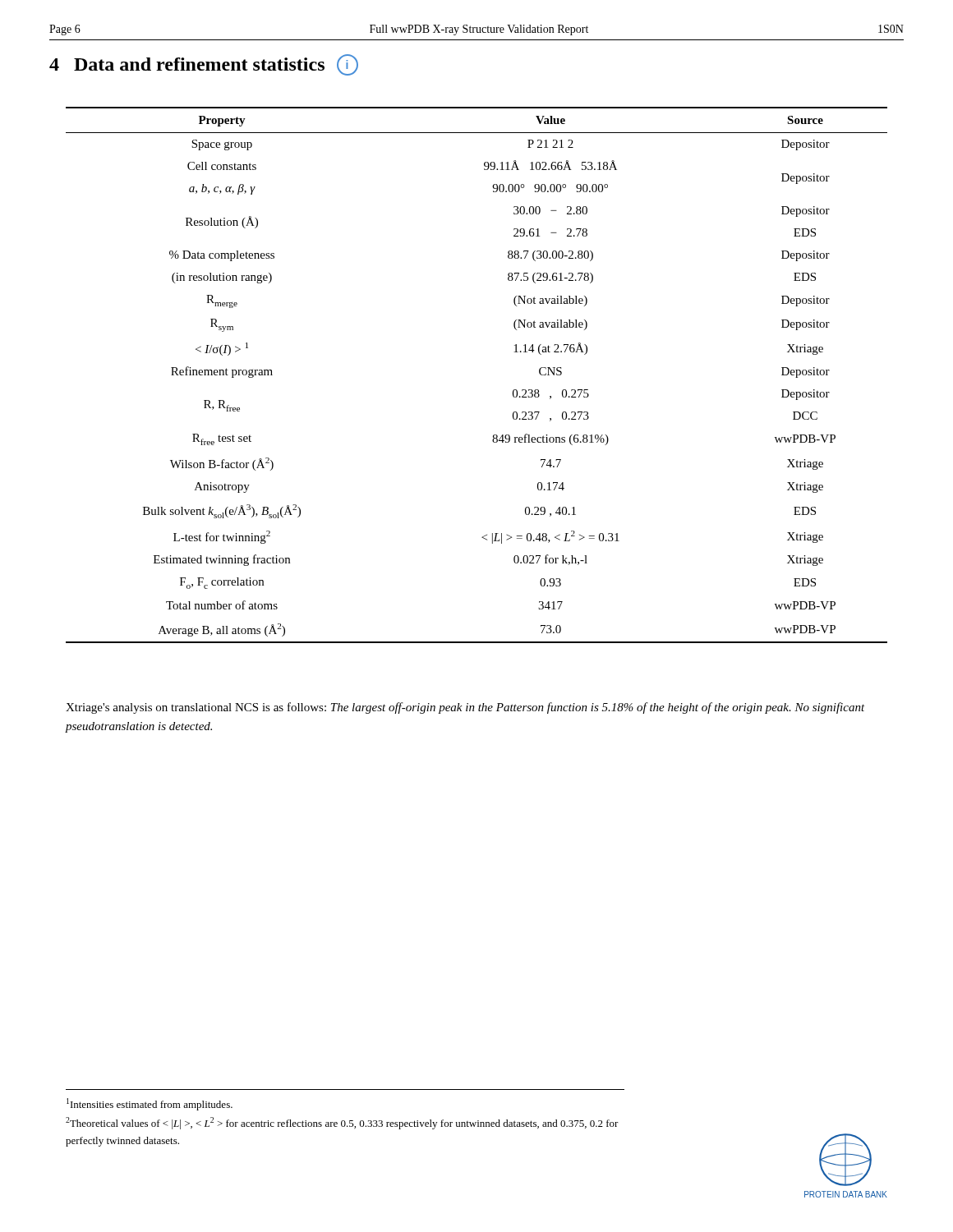Click on the table containing "88.7 (30.00-2.80)"
Screen dimensions: 1232x953
[476, 375]
